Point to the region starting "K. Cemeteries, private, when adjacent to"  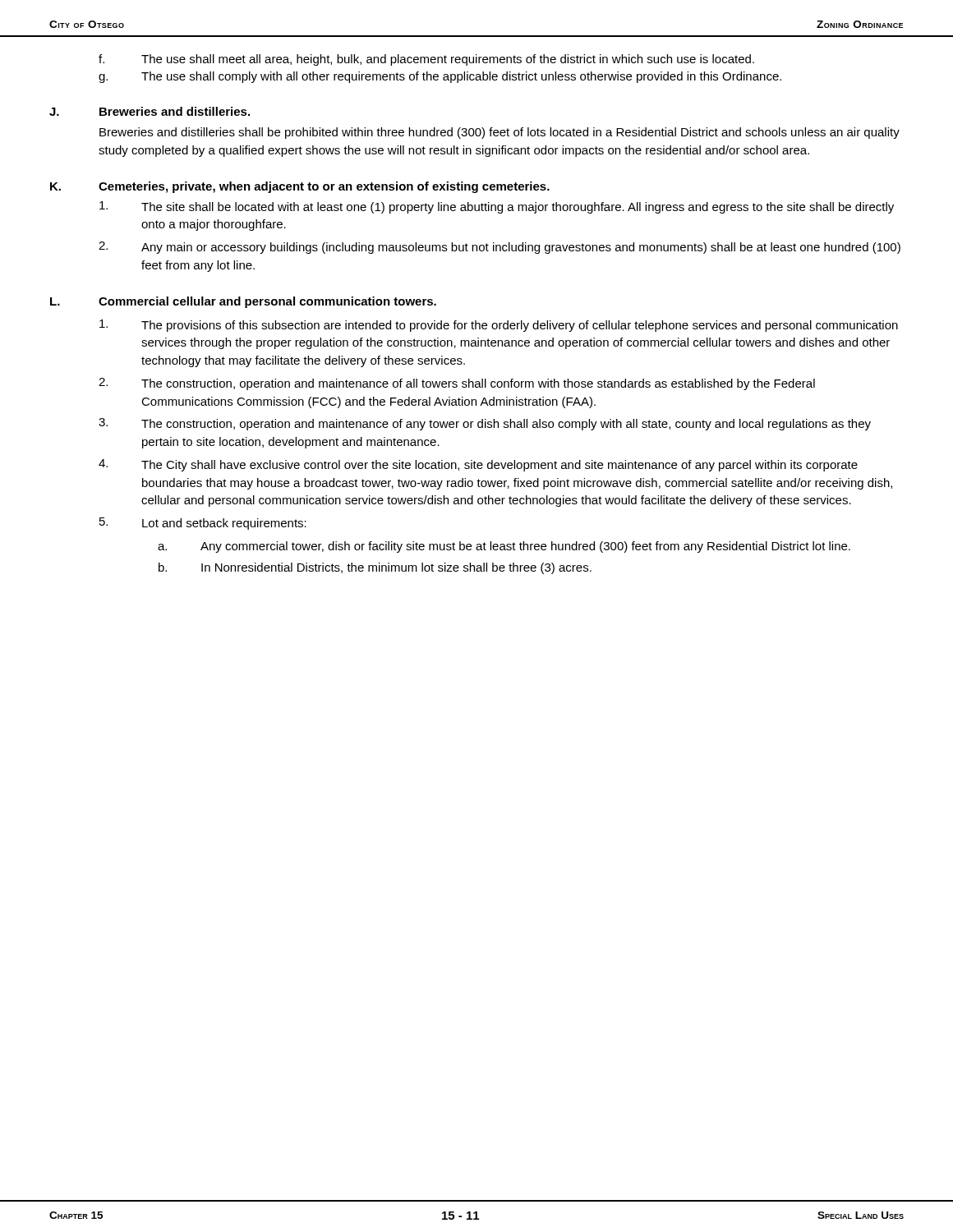pos(476,186)
